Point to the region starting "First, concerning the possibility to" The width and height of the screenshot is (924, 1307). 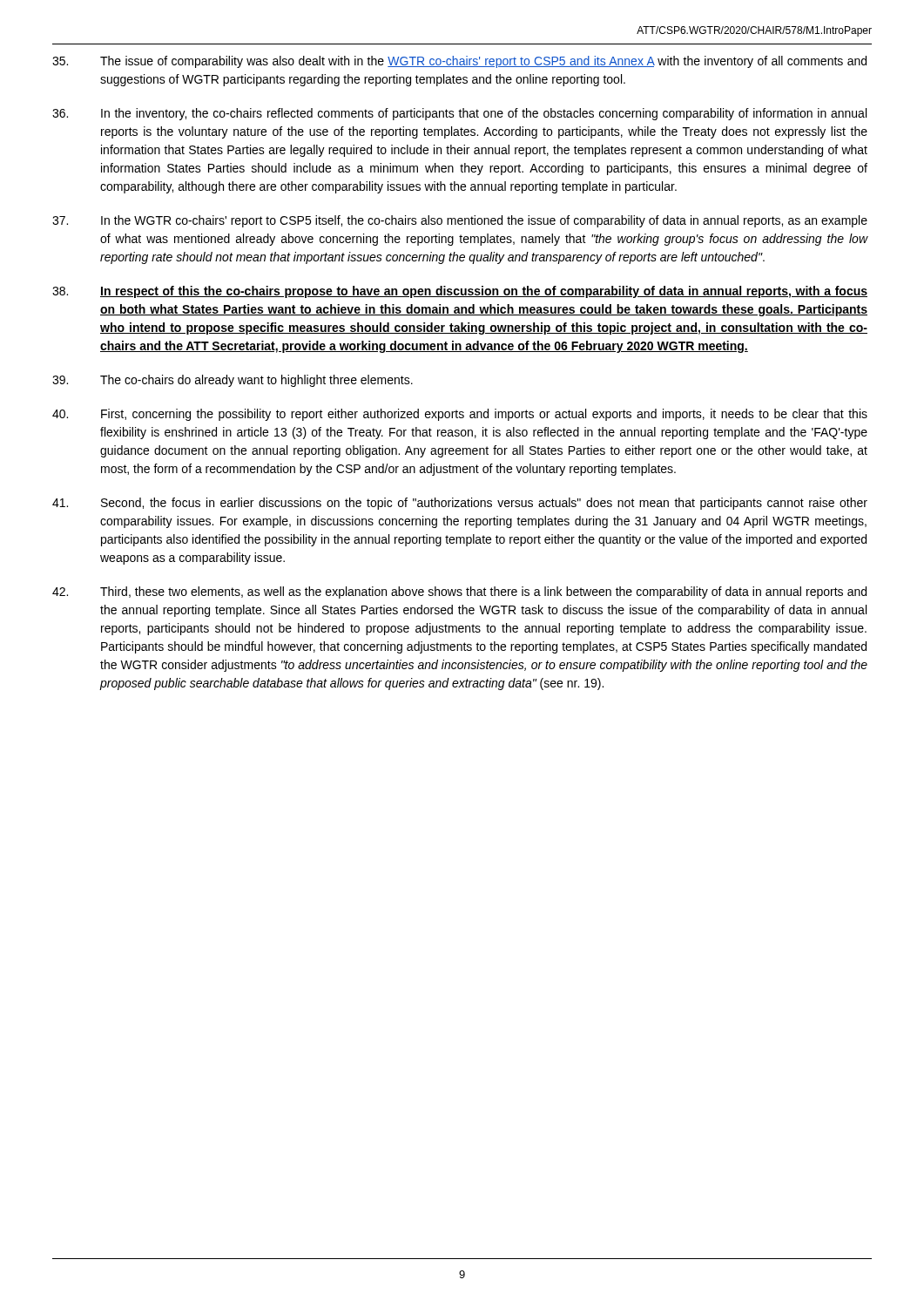tap(460, 442)
